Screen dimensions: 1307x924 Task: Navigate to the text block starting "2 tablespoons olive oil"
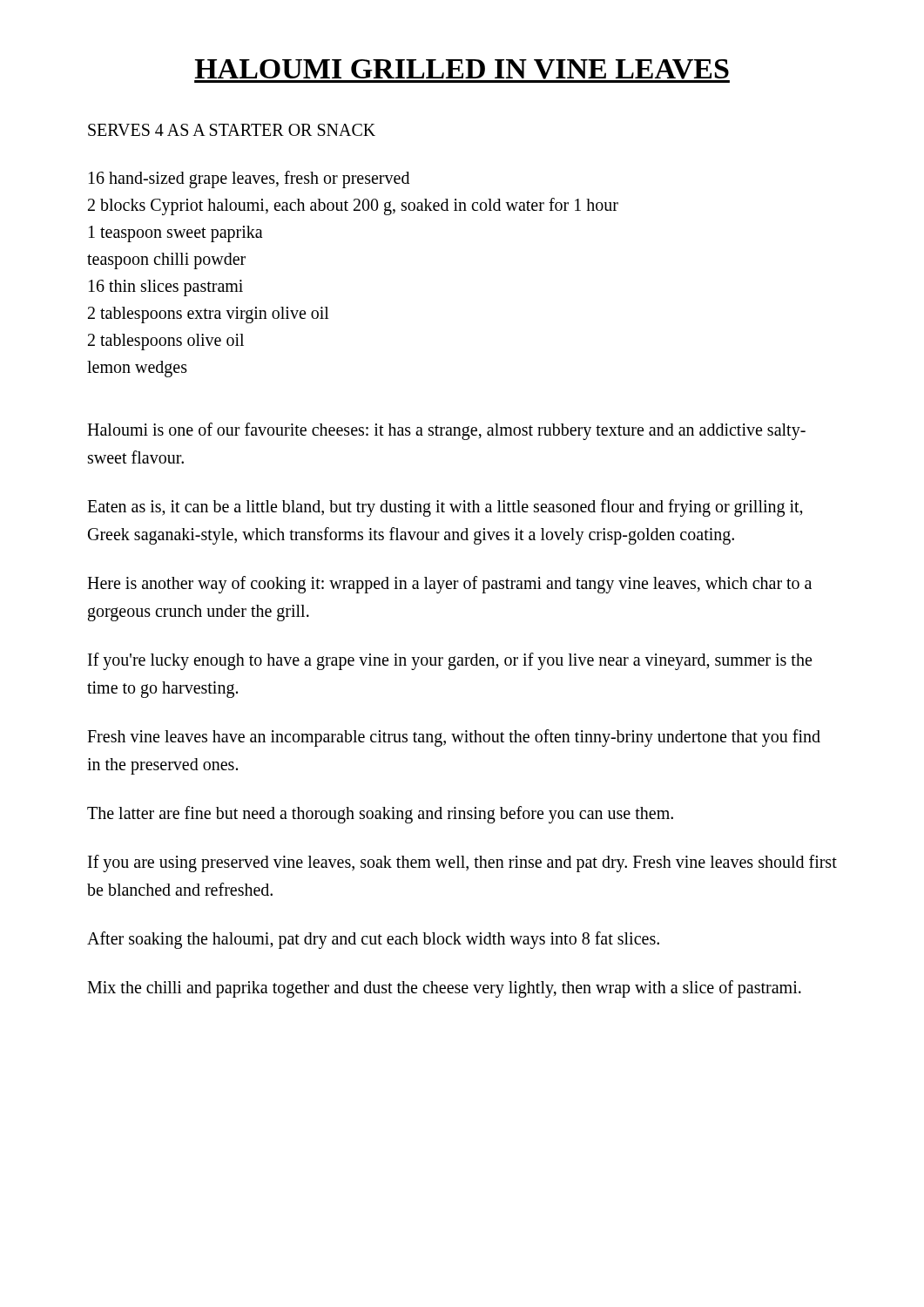coord(166,340)
